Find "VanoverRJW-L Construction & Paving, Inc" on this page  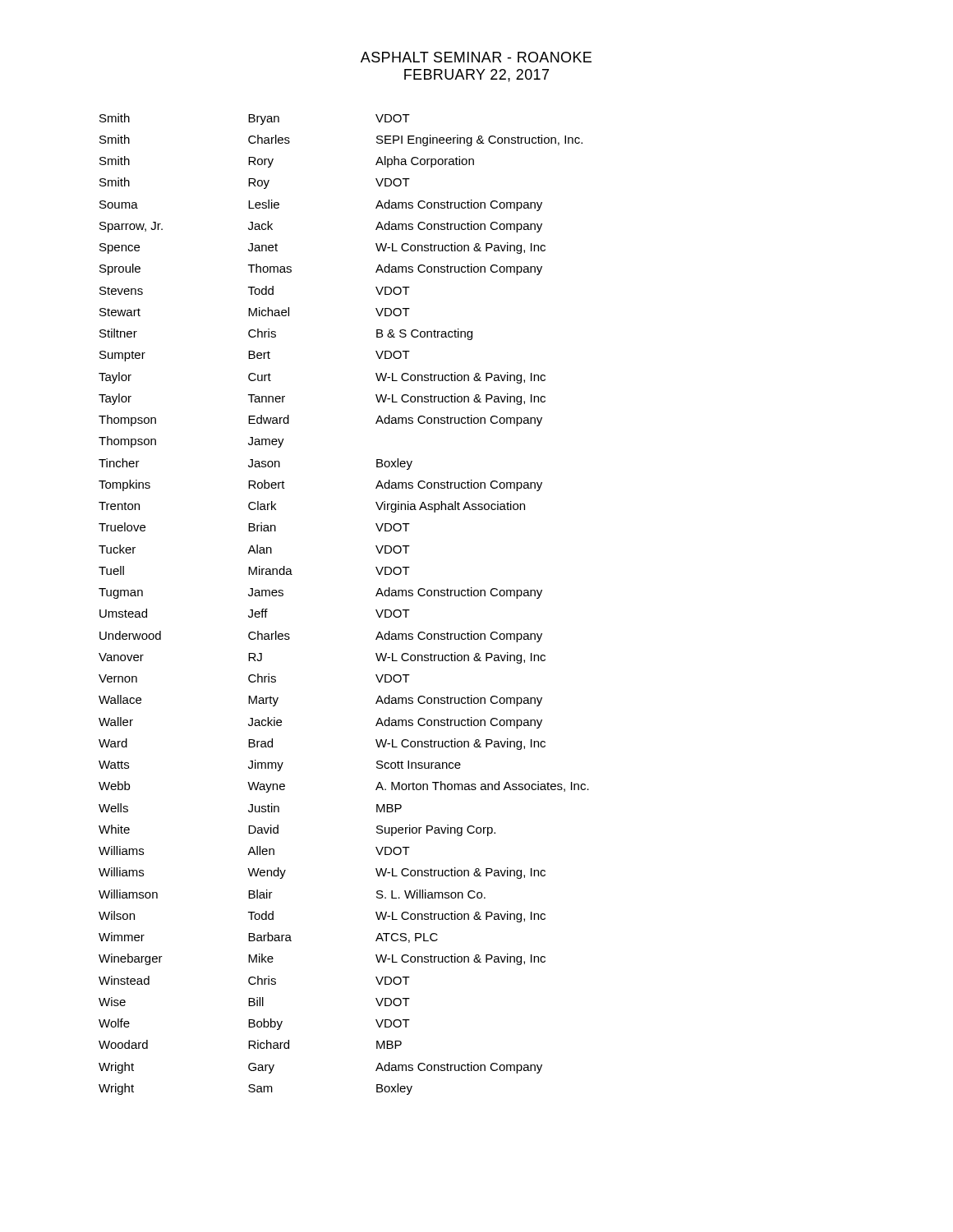point(476,657)
